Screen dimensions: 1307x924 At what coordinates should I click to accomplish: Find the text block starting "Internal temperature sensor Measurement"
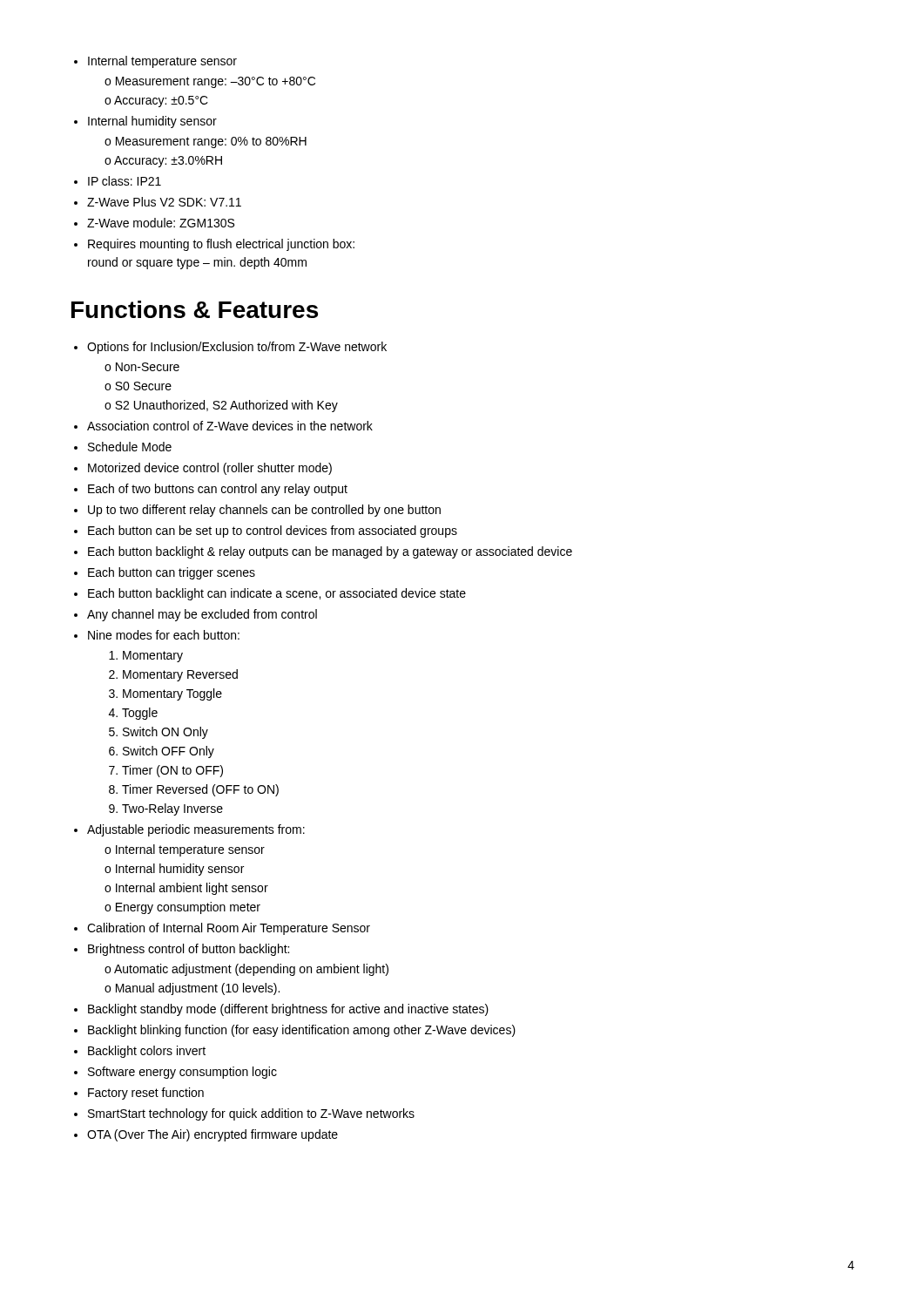tap(162, 62)
